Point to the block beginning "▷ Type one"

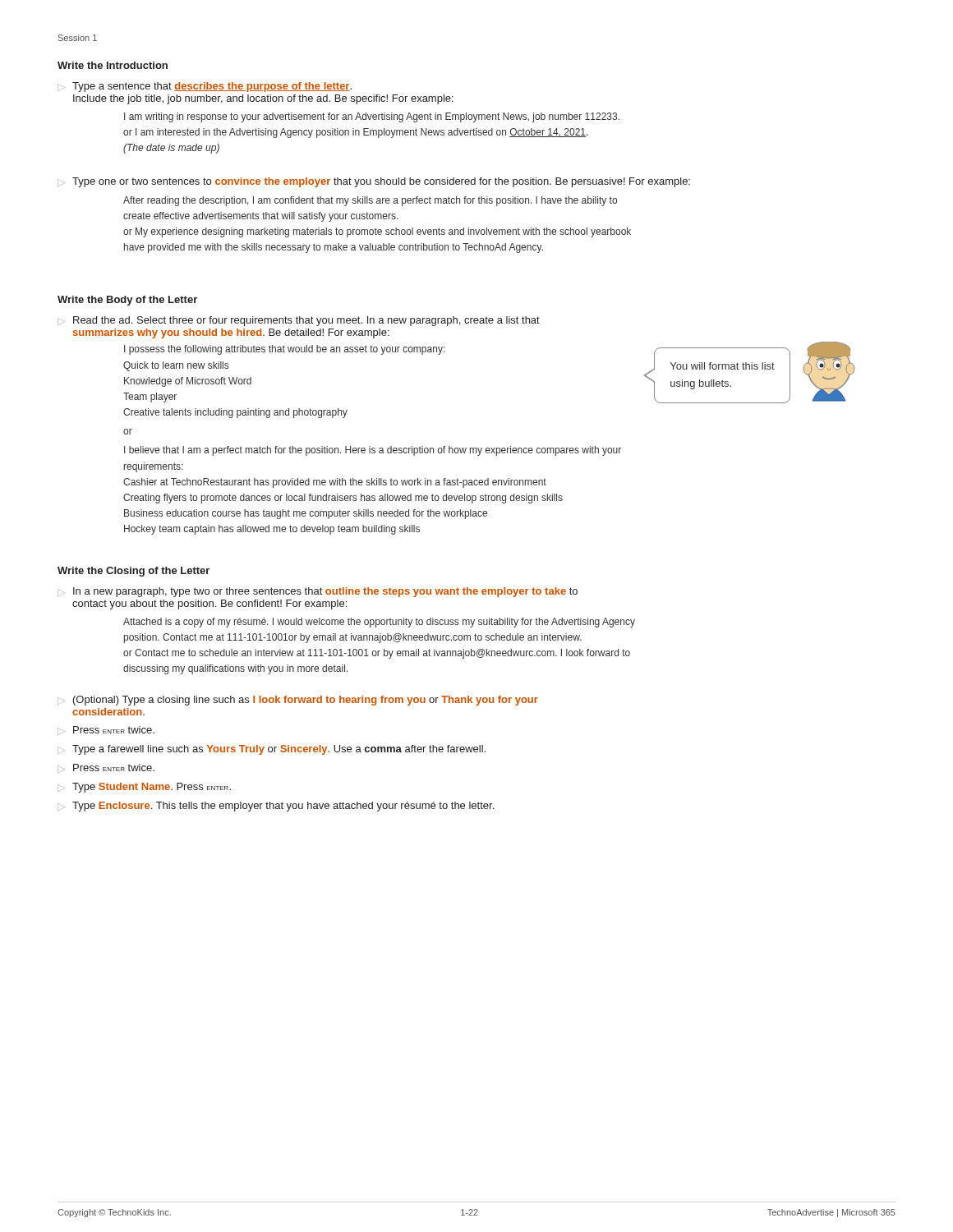coord(374,181)
